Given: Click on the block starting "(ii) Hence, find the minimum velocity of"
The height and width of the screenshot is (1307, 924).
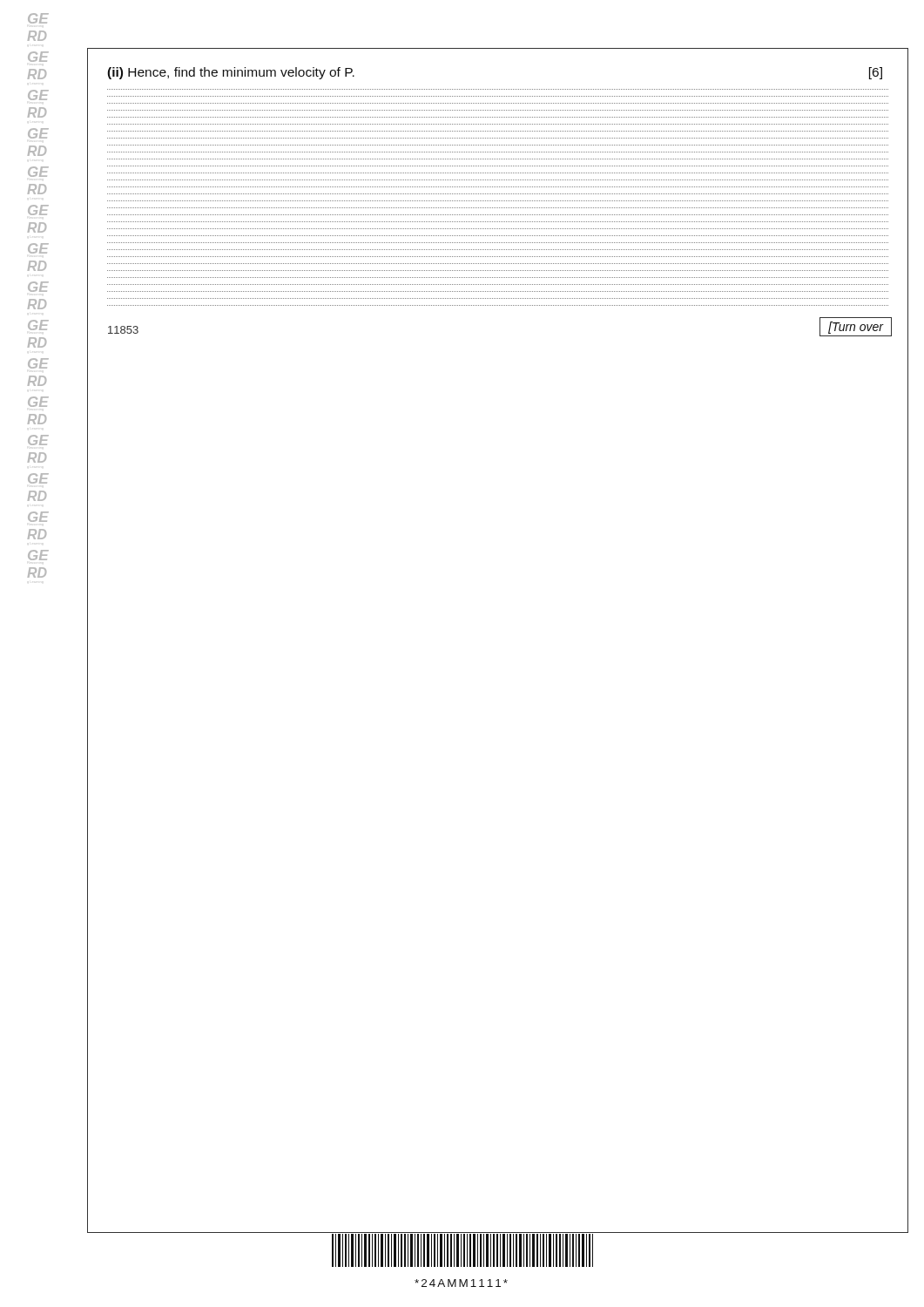Looking at the screenshot, I should pyautogui.click(x=227, y=73).
